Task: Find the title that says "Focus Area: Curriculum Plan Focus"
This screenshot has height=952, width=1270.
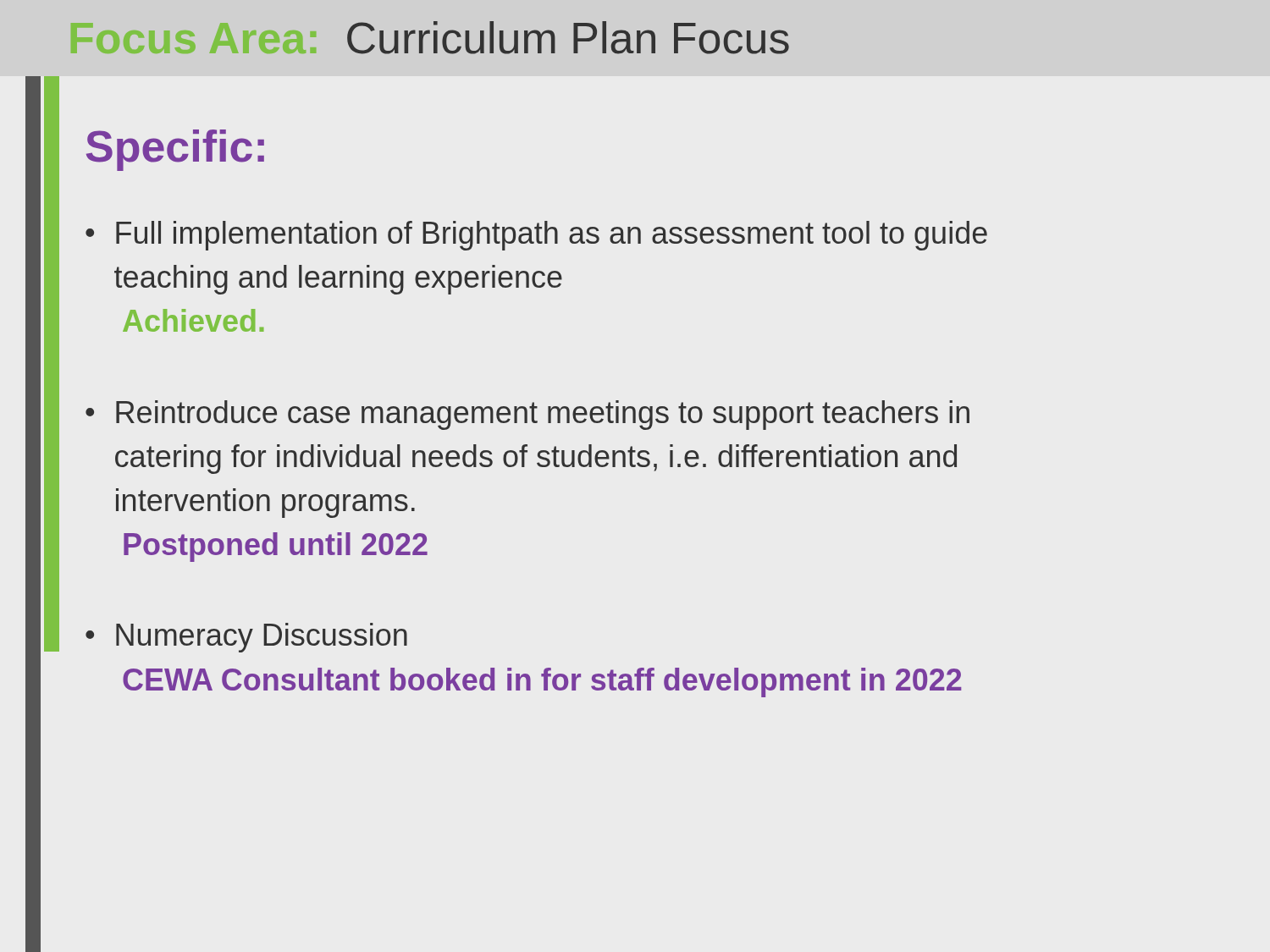Action: (429, 38)
